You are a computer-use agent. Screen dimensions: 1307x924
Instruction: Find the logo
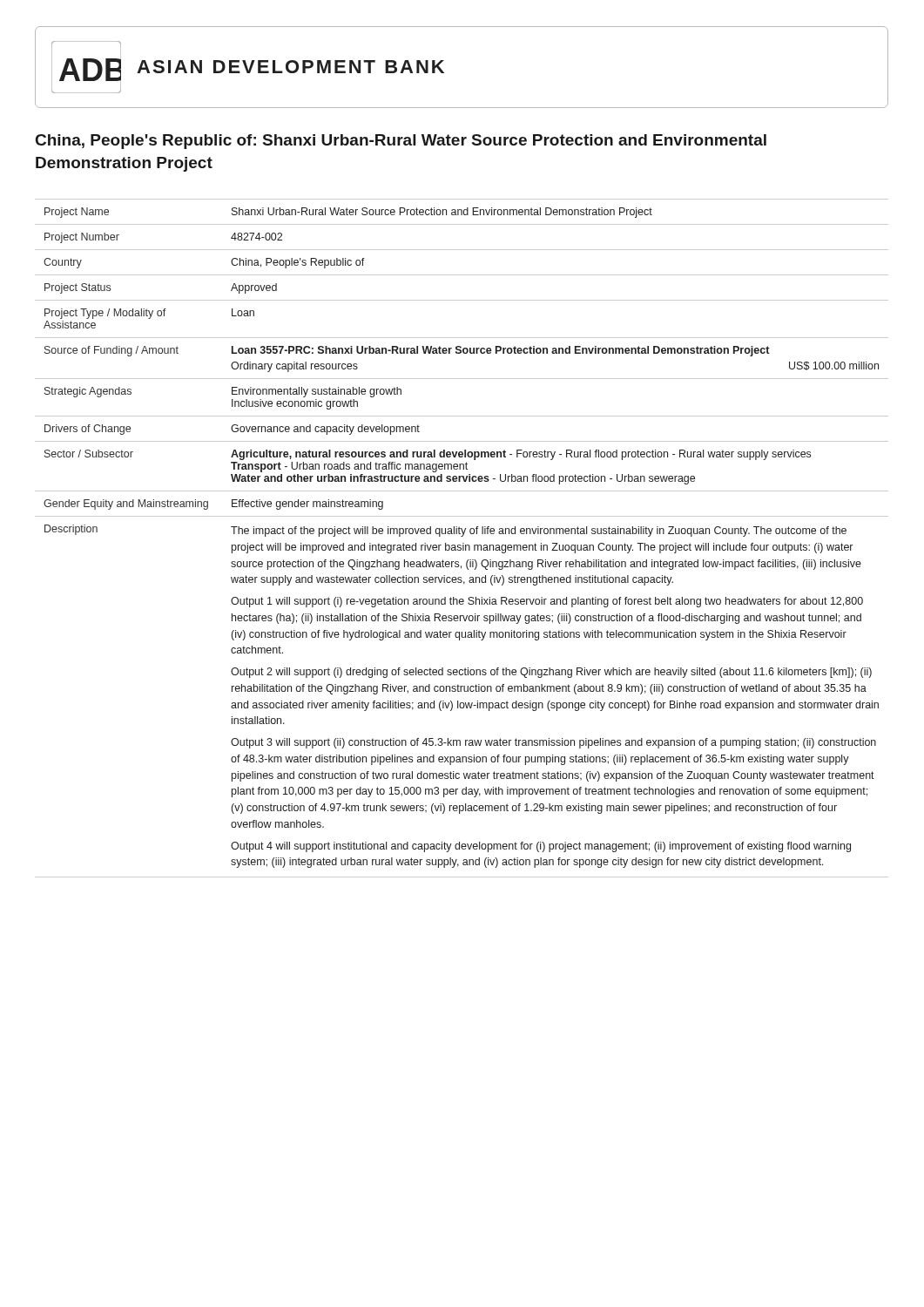462,67
